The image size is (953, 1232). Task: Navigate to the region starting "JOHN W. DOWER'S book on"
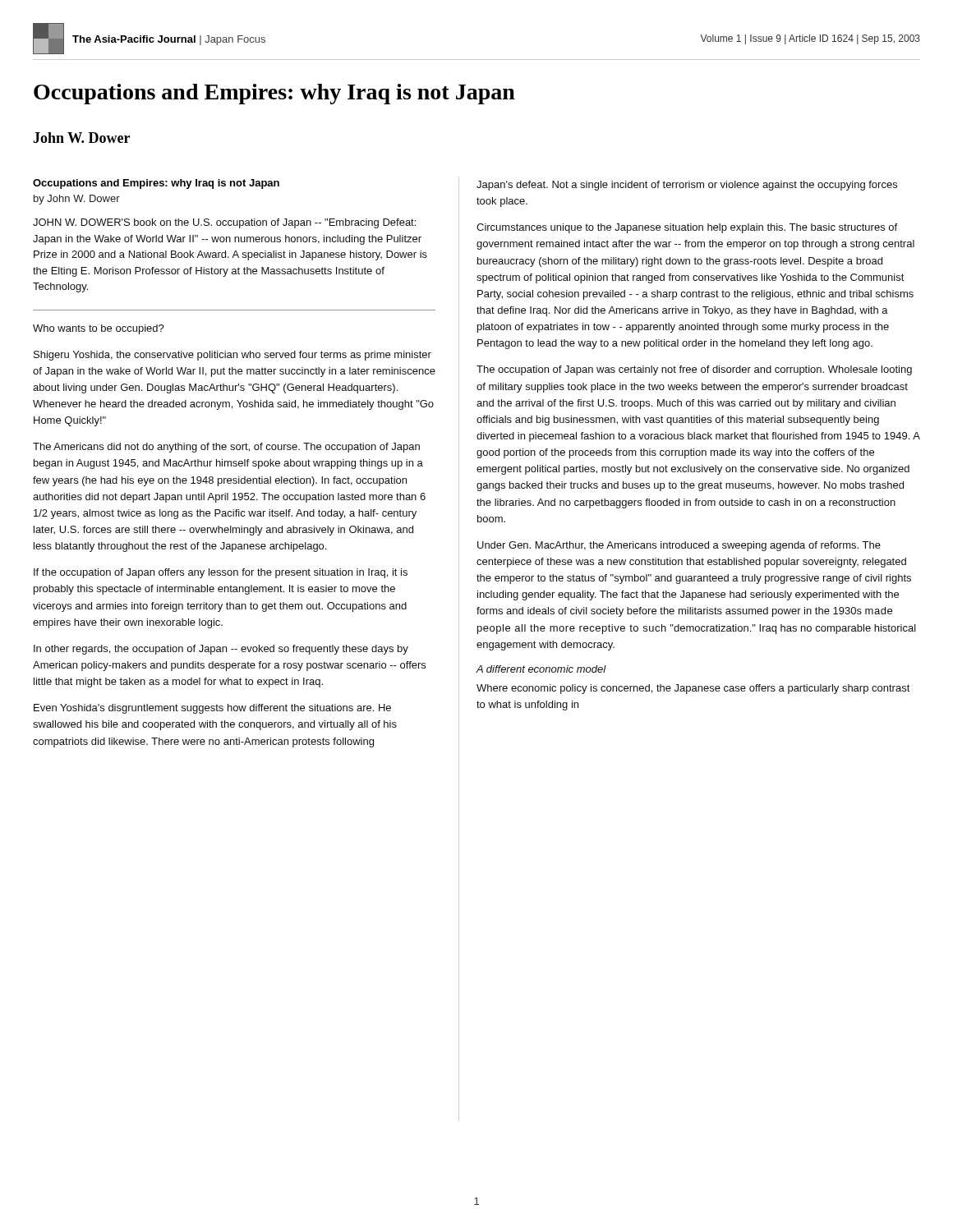[x=230, y=254]
